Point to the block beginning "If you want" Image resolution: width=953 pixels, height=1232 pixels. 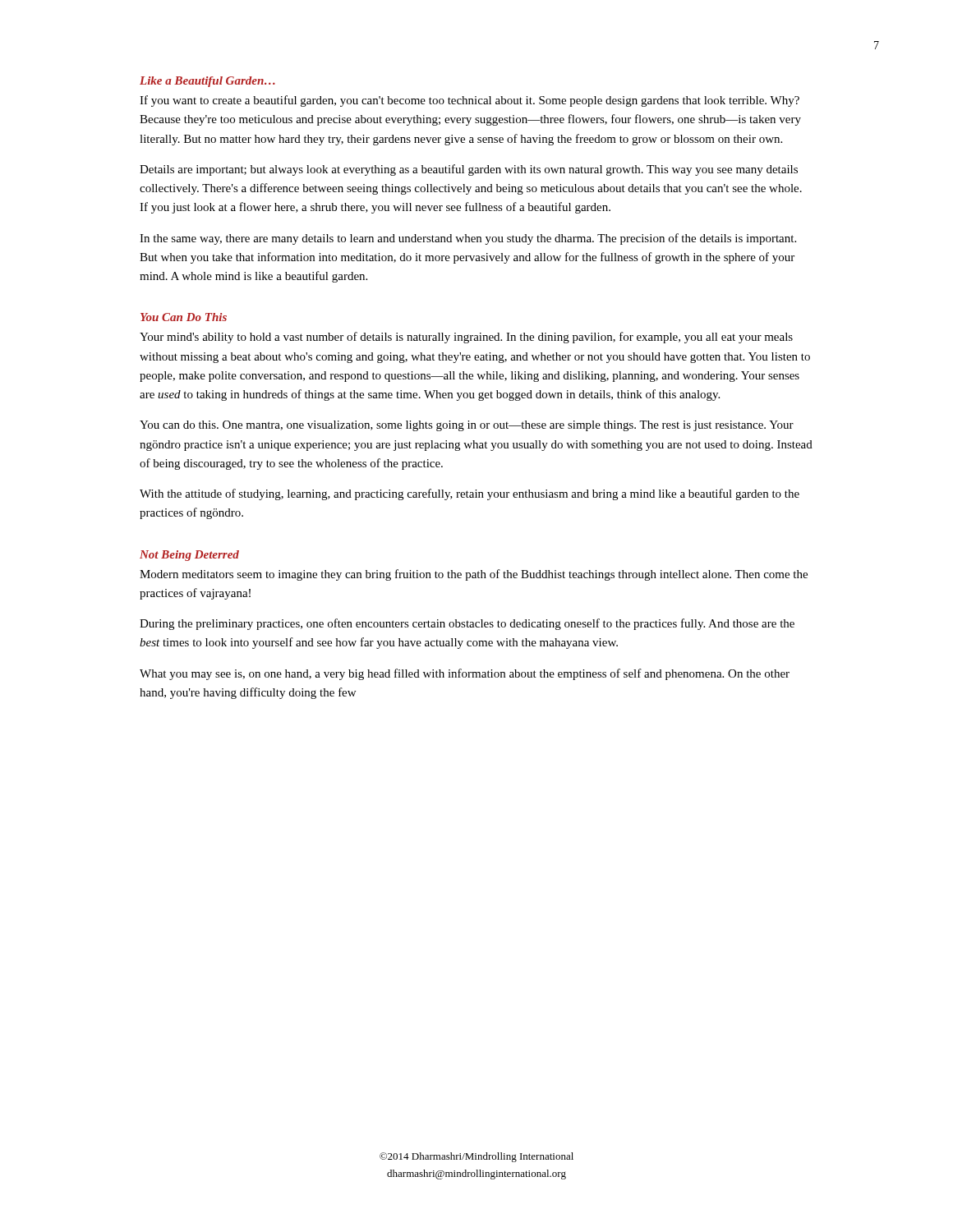pos(470,119)
